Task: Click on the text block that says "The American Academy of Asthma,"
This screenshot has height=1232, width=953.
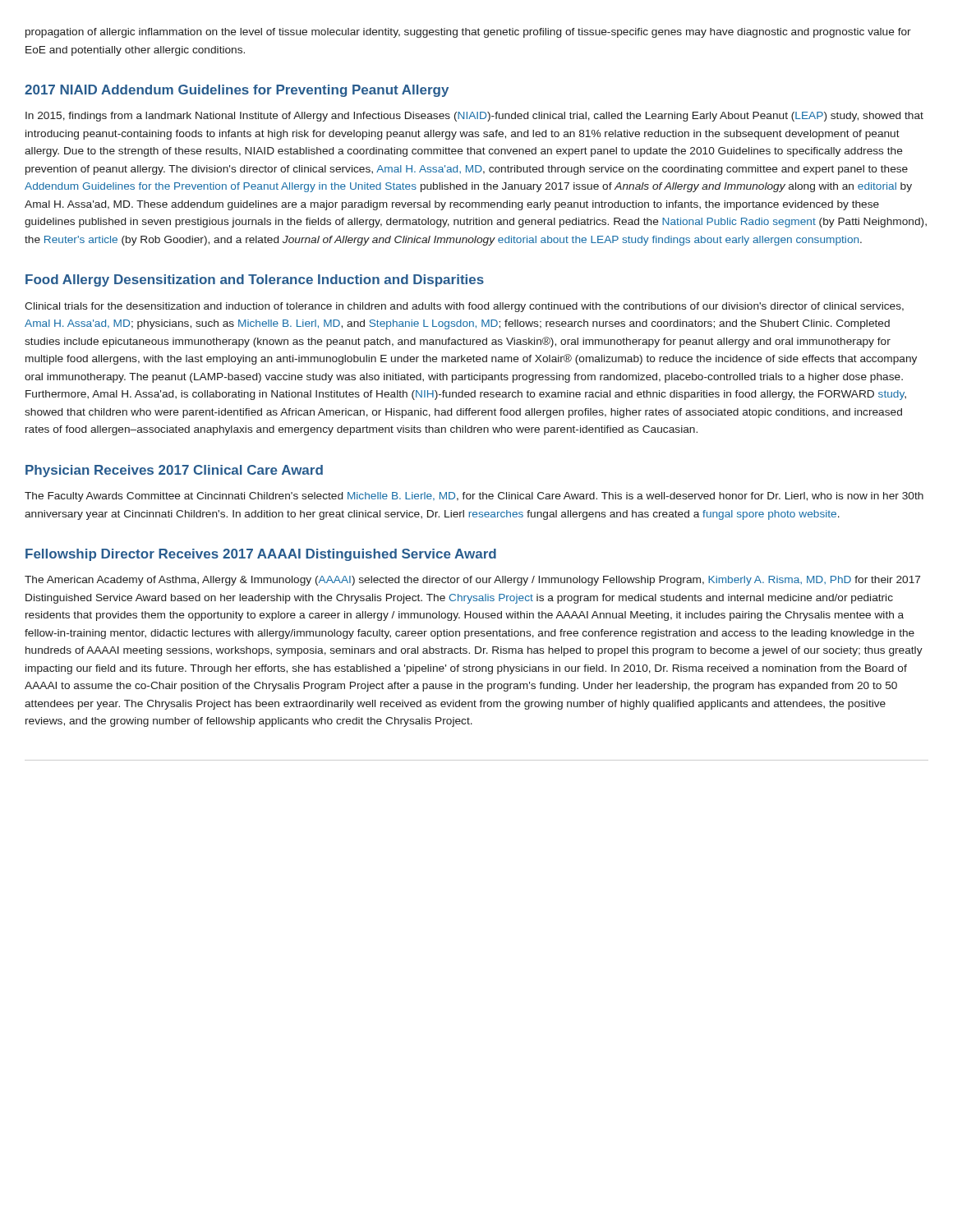Action: (x=473, y=650)
